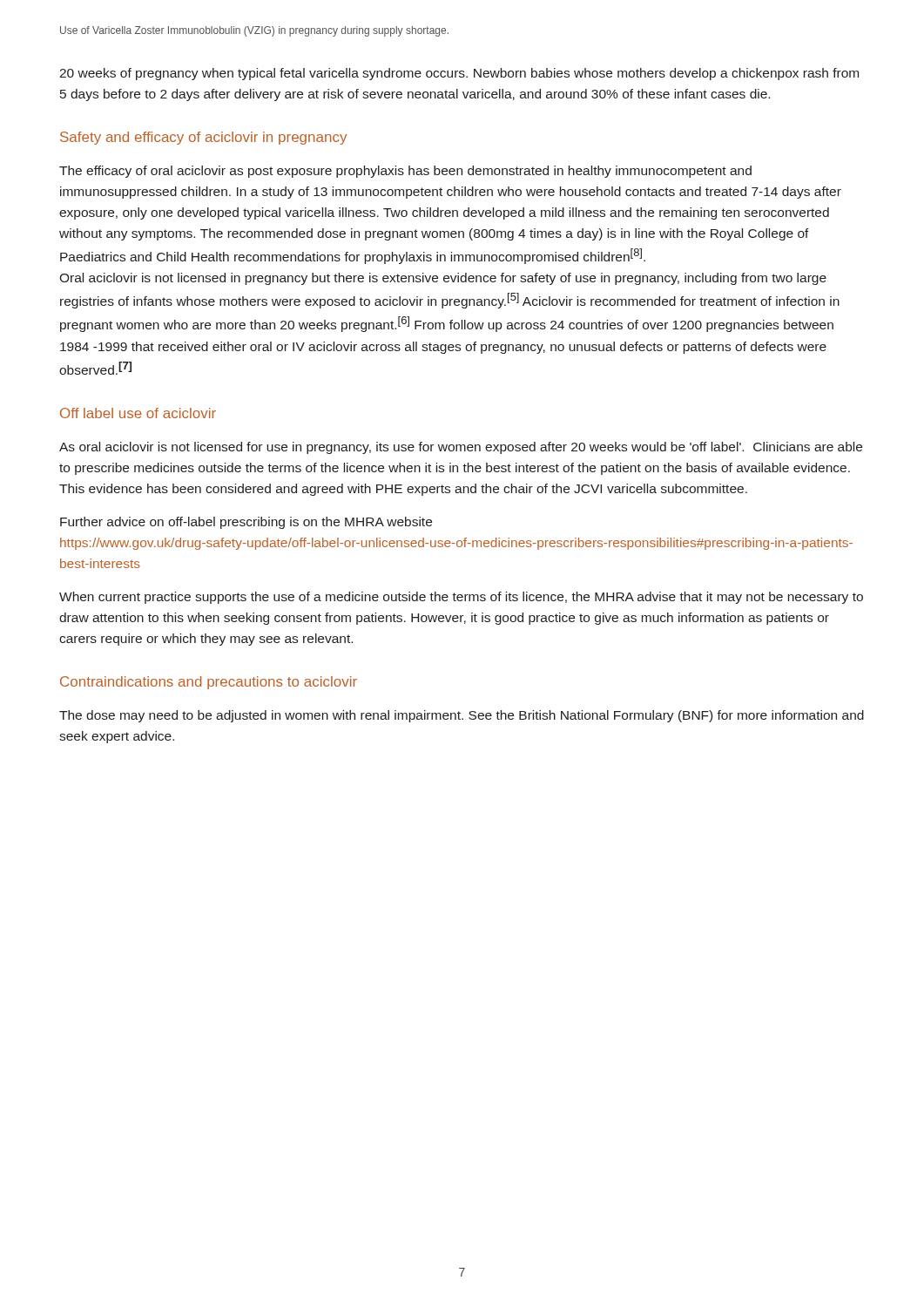Locate the text "Contraindications and precautions to aciclovir"
The width and height of the screenshot is (924, 1307).
pyautogui.click(x=208, y=682)
